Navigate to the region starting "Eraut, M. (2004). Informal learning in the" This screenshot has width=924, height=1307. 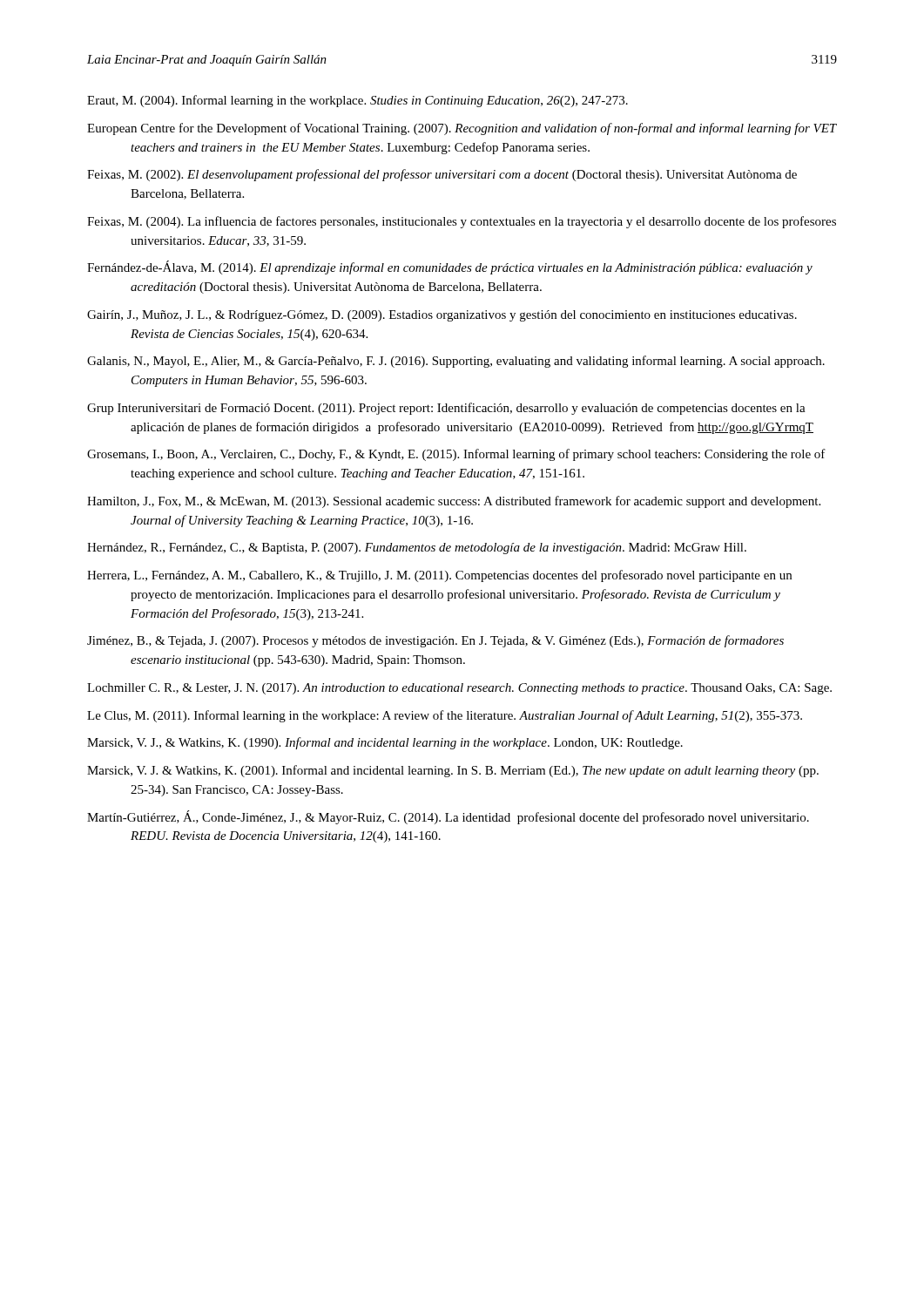coord(358,100)
